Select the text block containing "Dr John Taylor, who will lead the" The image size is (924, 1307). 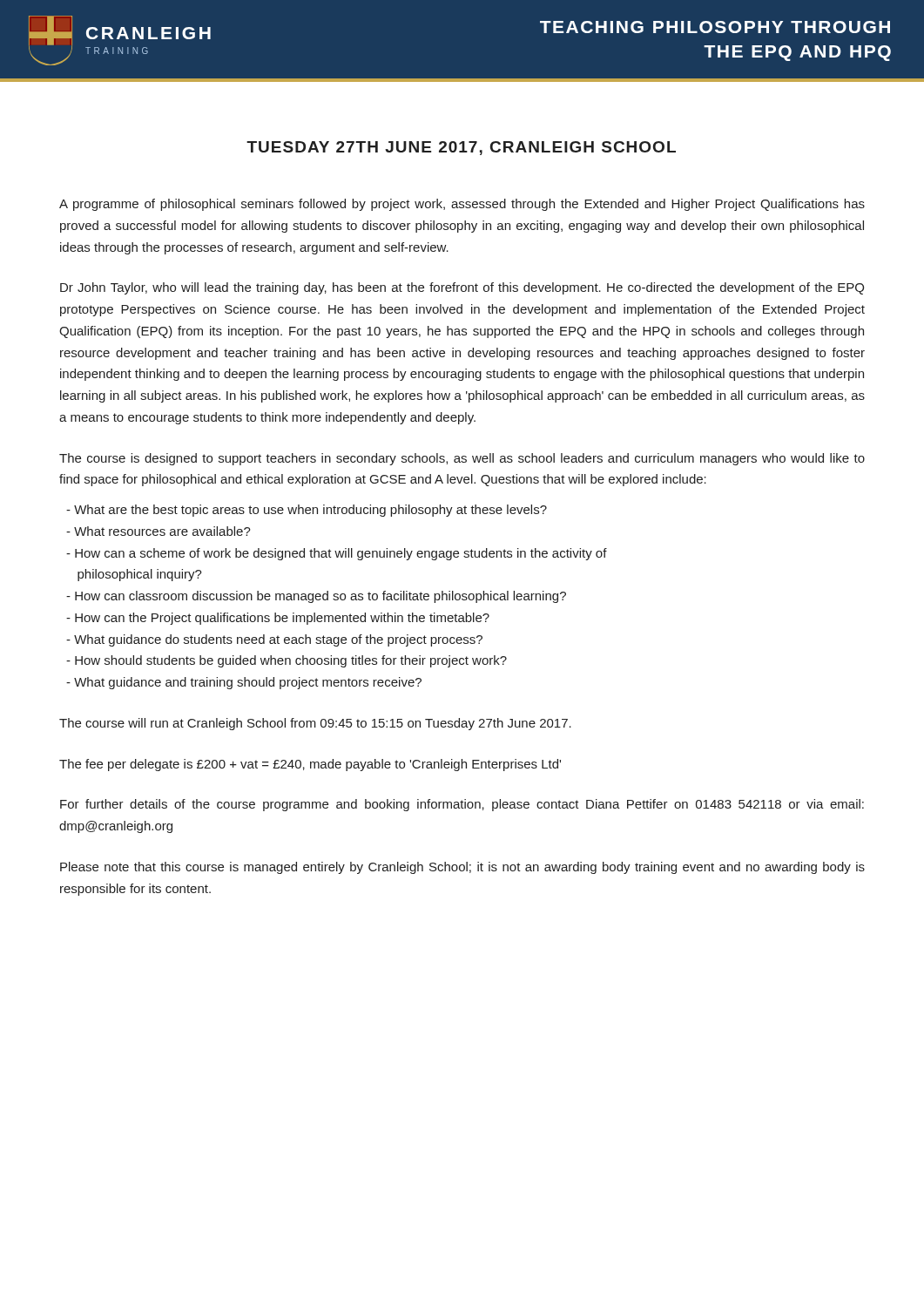pos(462,352)
